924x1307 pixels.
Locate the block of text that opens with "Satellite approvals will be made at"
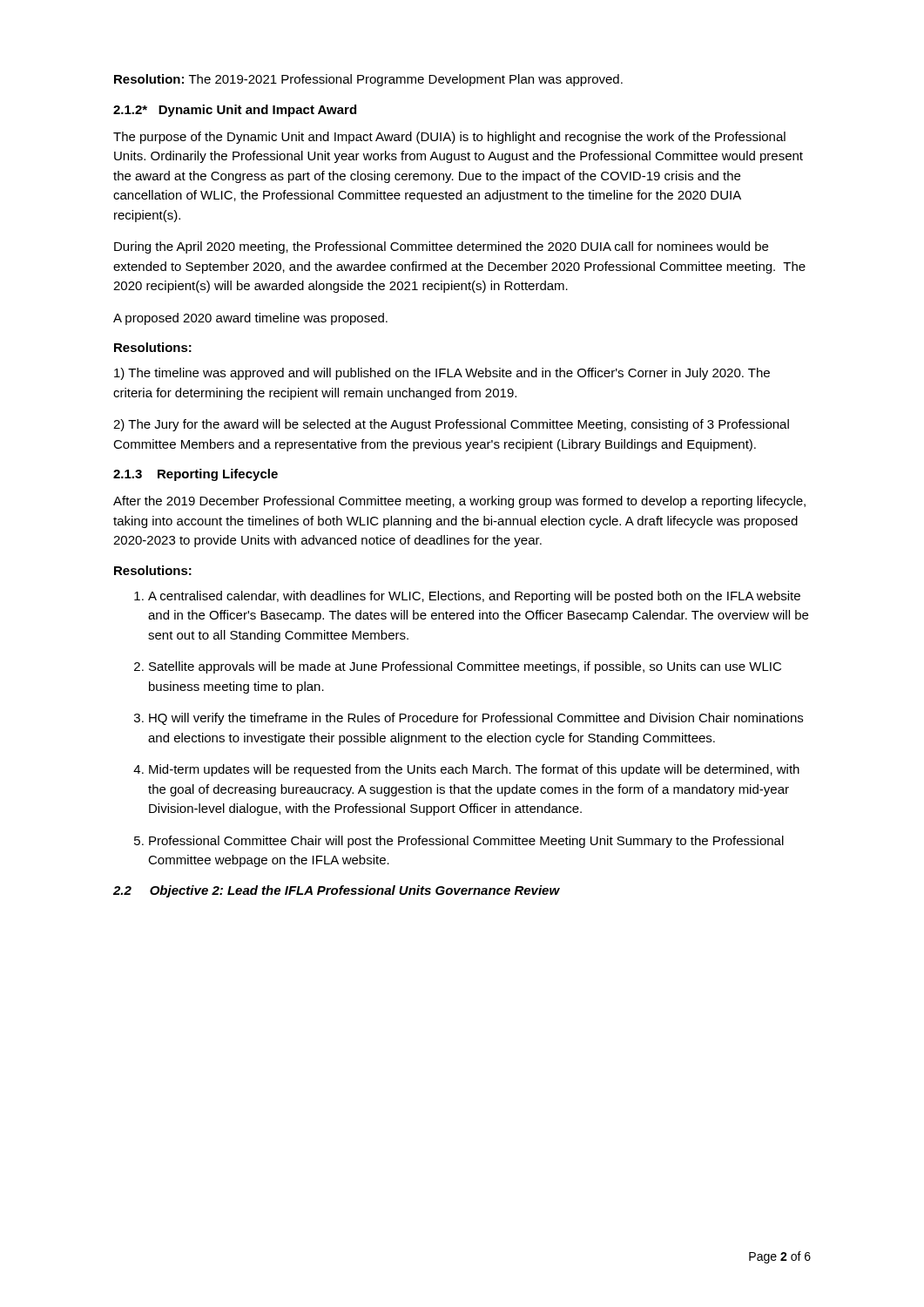[465, 676]
